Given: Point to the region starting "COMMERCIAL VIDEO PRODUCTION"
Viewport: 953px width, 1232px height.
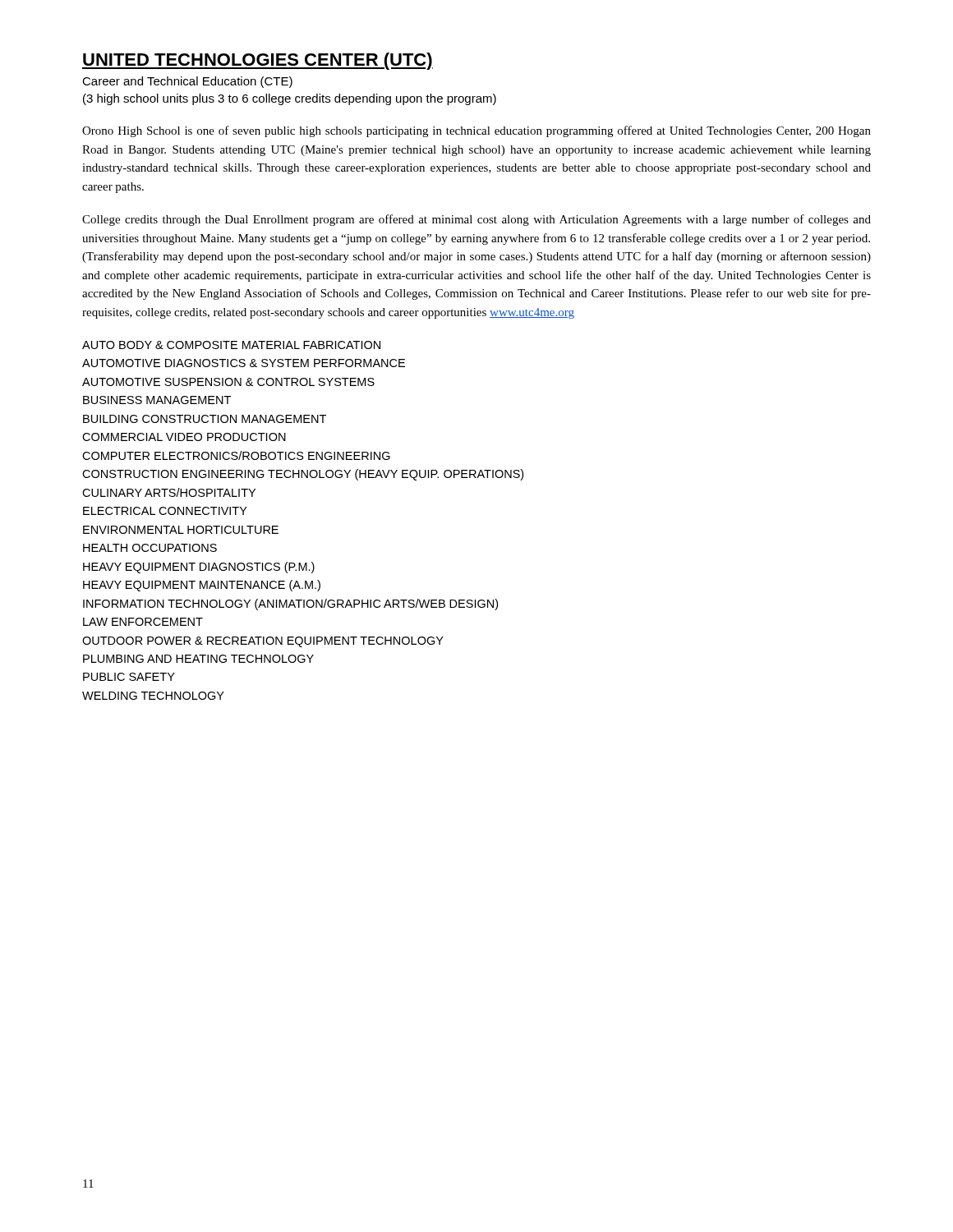Looking at the screenshot, I should click(184, 437).
